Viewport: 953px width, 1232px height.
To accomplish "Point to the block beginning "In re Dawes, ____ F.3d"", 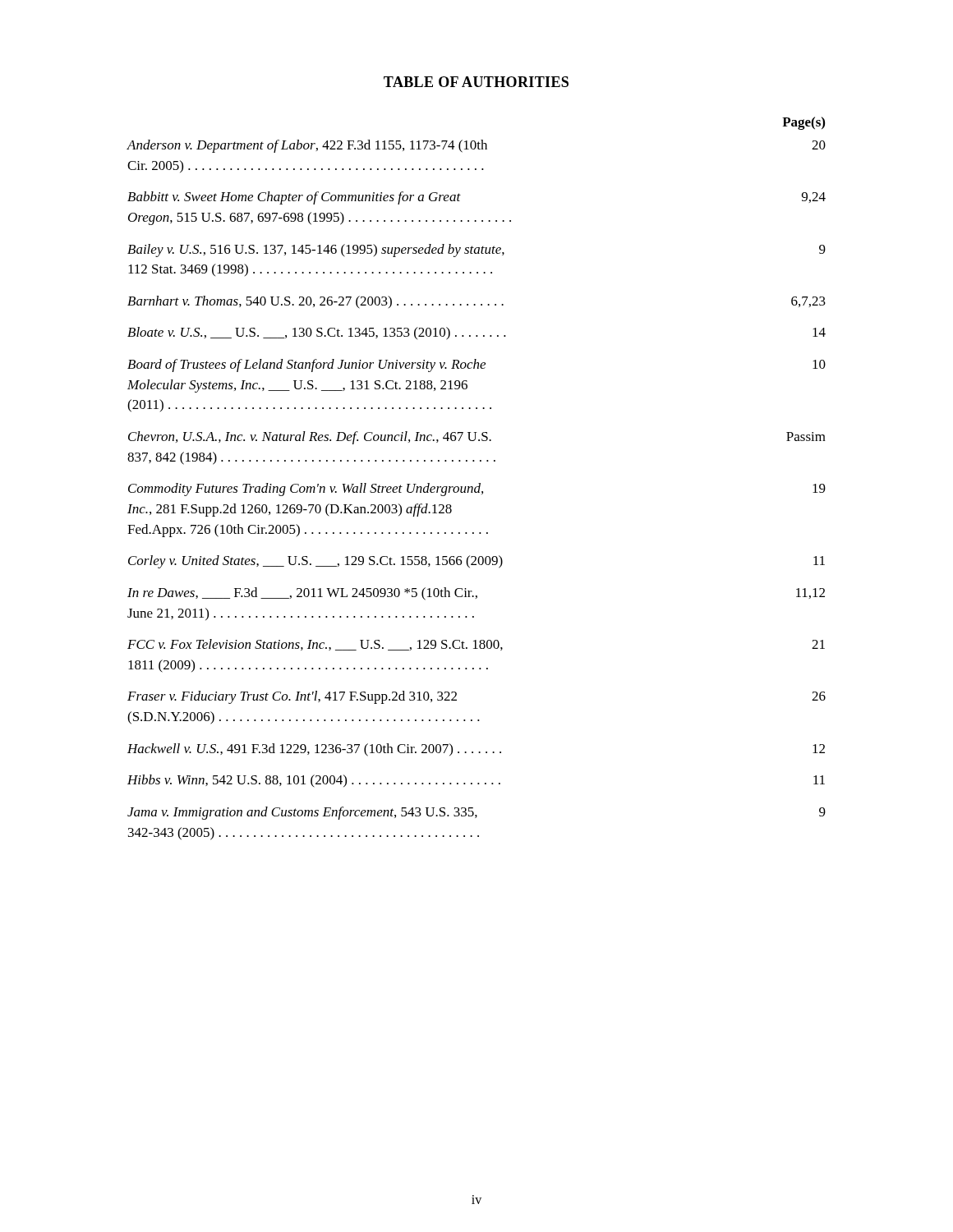I will (476, 603).
